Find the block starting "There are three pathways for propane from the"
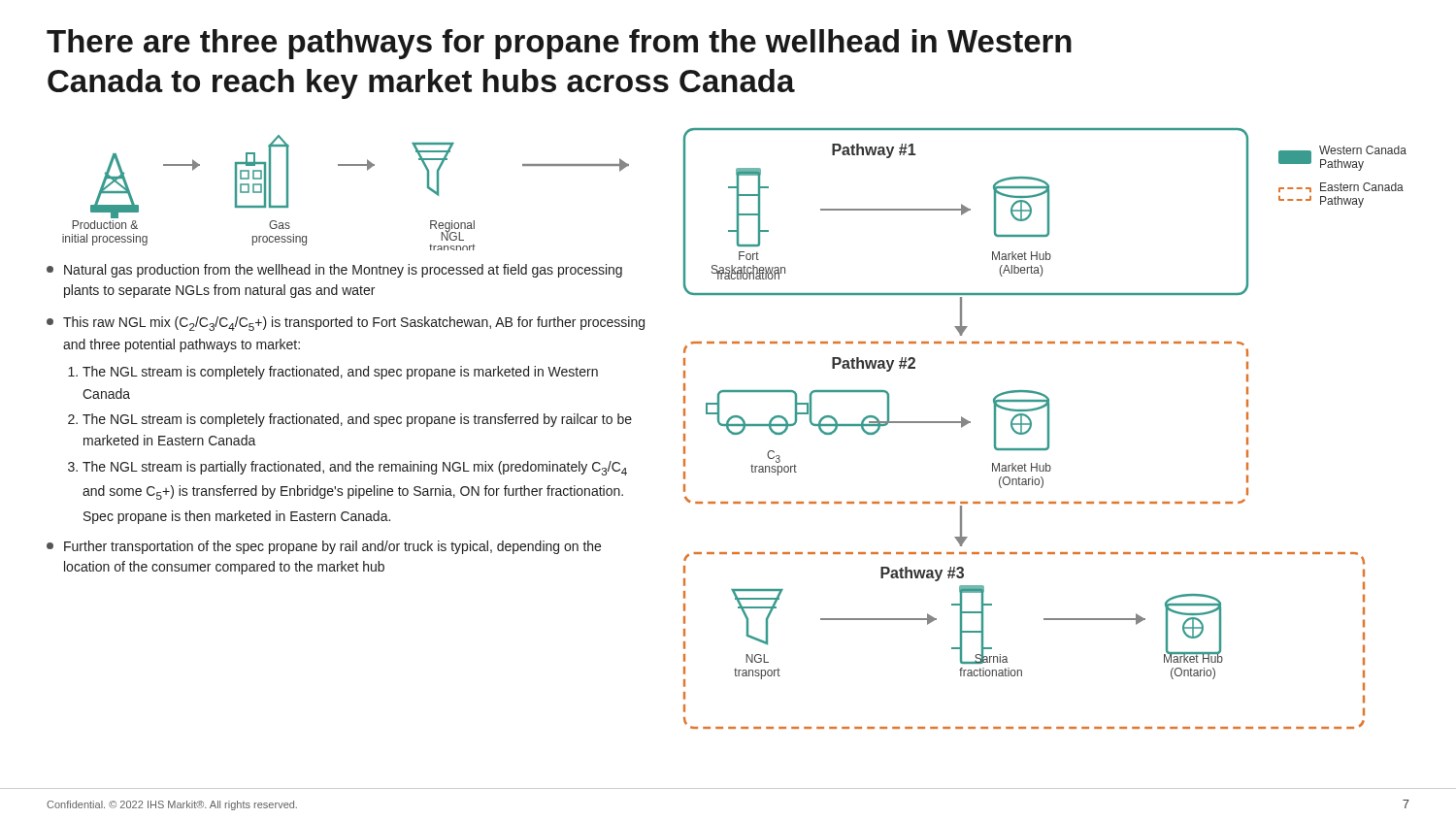The height and width of the screenshot is (819, 1456). tap(619, 61)
